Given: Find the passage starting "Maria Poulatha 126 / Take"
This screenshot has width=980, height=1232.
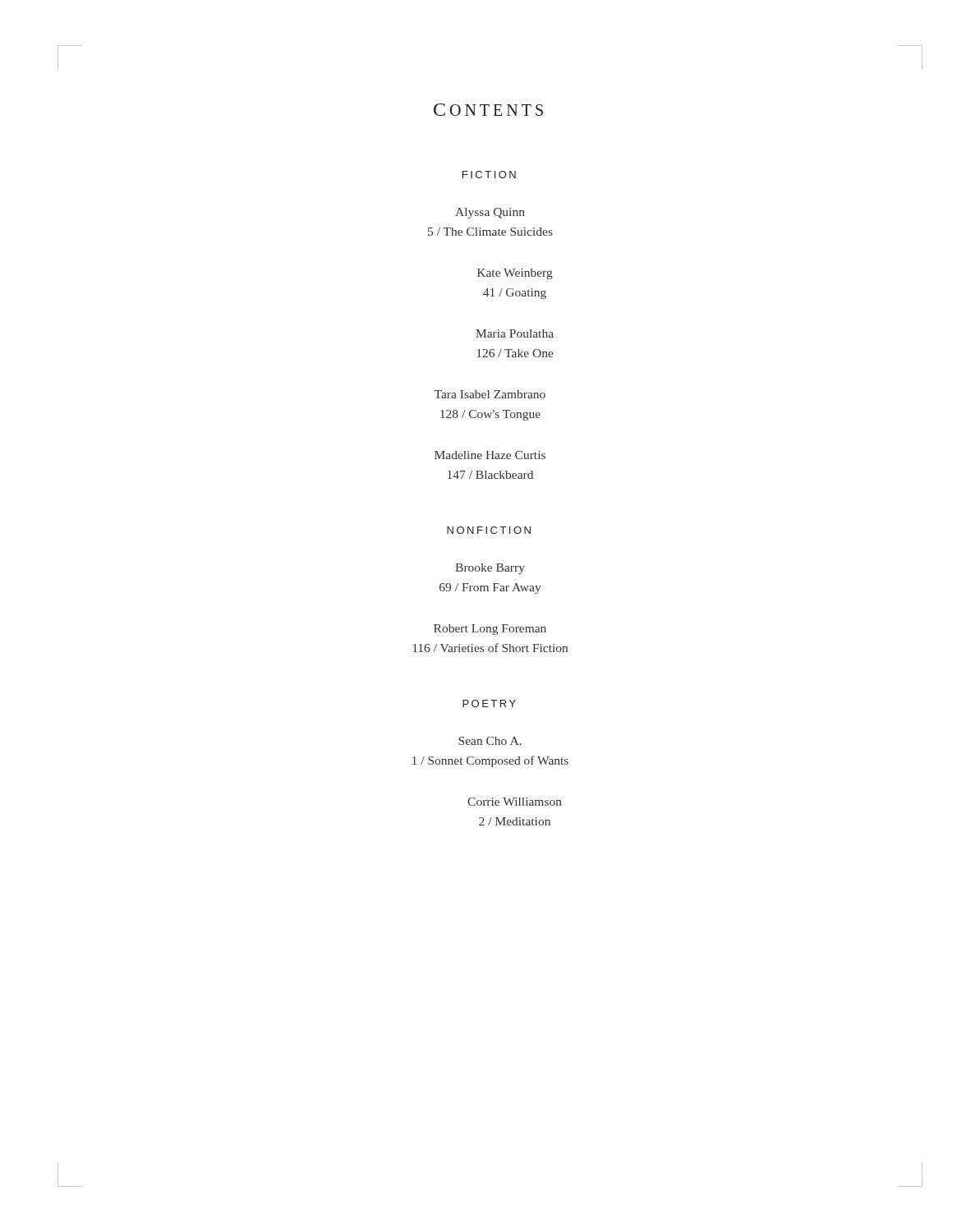Looking at the screenshot, I should click(x=515, y=343).
